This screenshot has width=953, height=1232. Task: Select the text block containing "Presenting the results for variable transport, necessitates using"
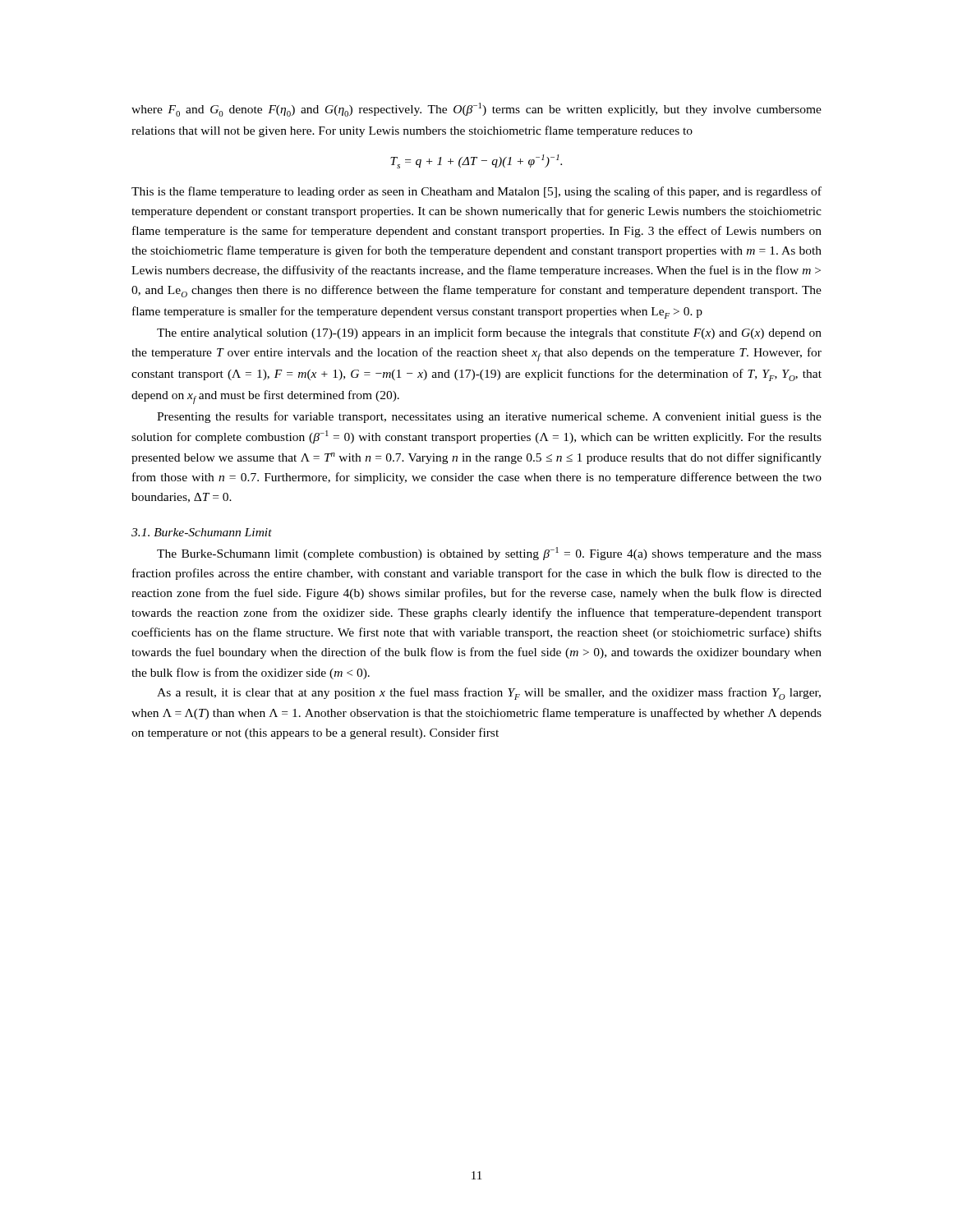476,457
